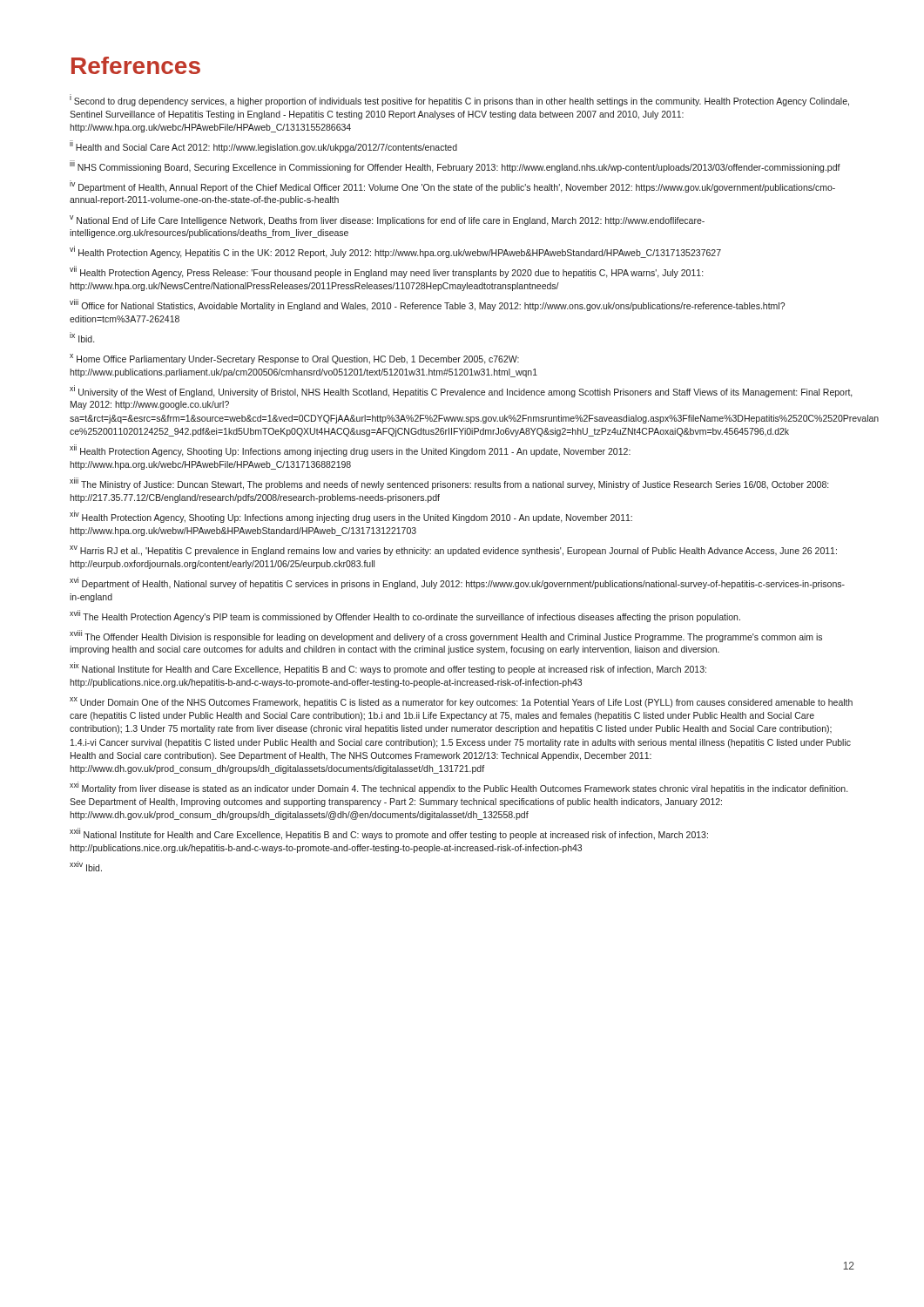924x1307 pixels.
Task: Select the footnote containing "v National End of Life Care Intelligence"
Action: point(387,225)
